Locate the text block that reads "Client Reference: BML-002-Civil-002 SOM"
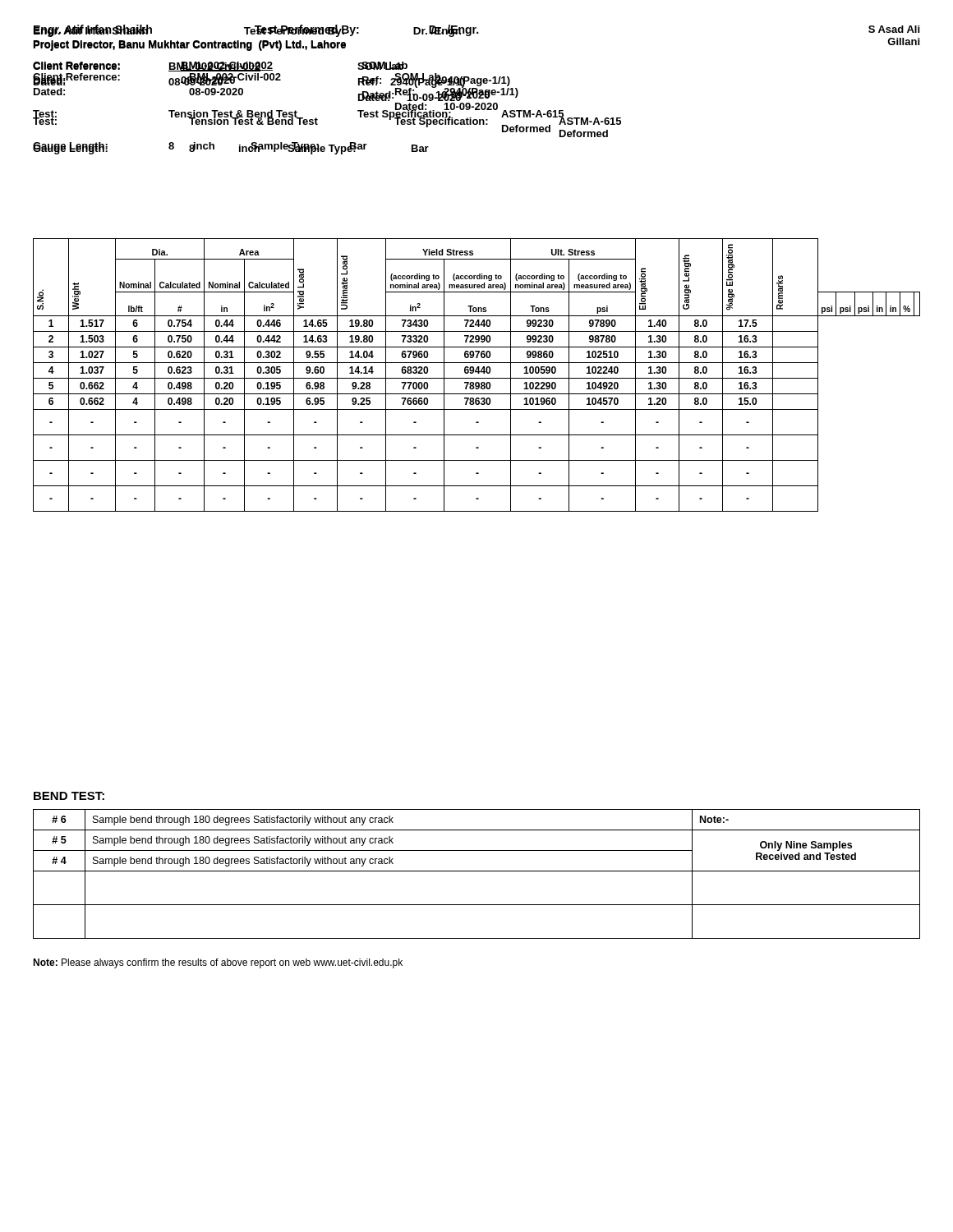Viewport: 953px width, 1232px height. tap(476, 80)
